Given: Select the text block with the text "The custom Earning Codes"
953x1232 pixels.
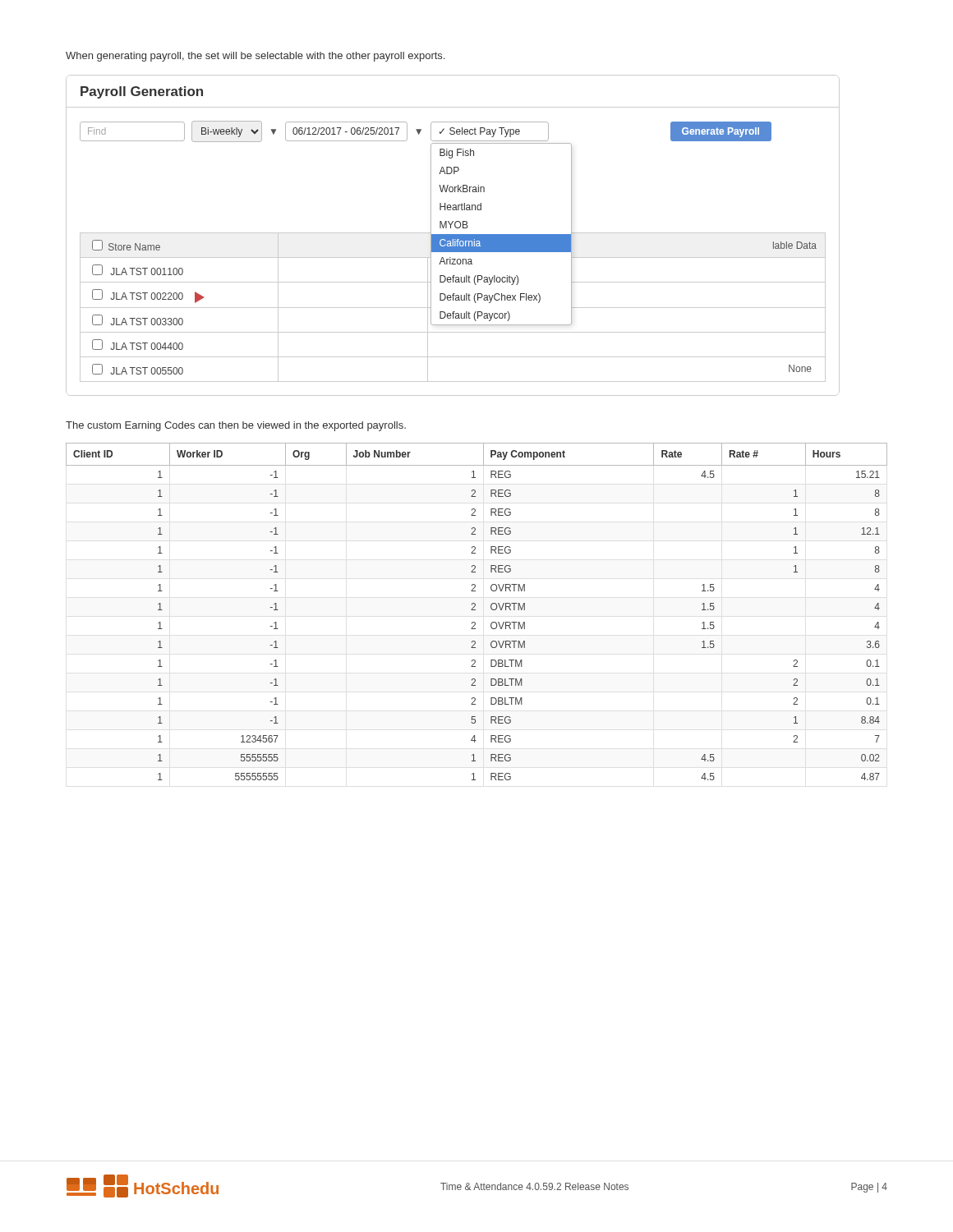Looking at the screenshot, I should point(236,425).
